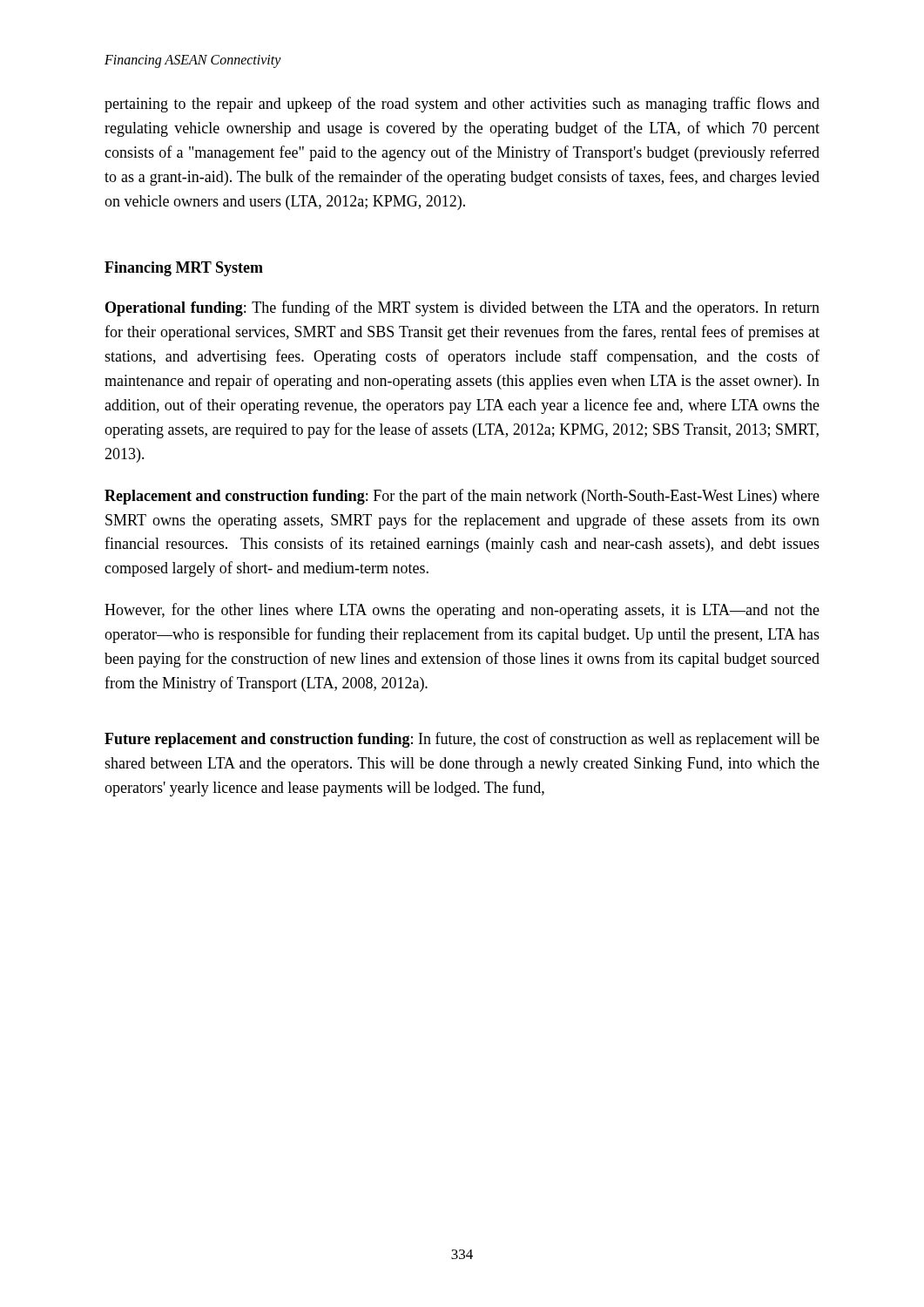
Task: Locate the text block containing "Future replacement and construction funding: In future, the"
Action: (462, 763)
